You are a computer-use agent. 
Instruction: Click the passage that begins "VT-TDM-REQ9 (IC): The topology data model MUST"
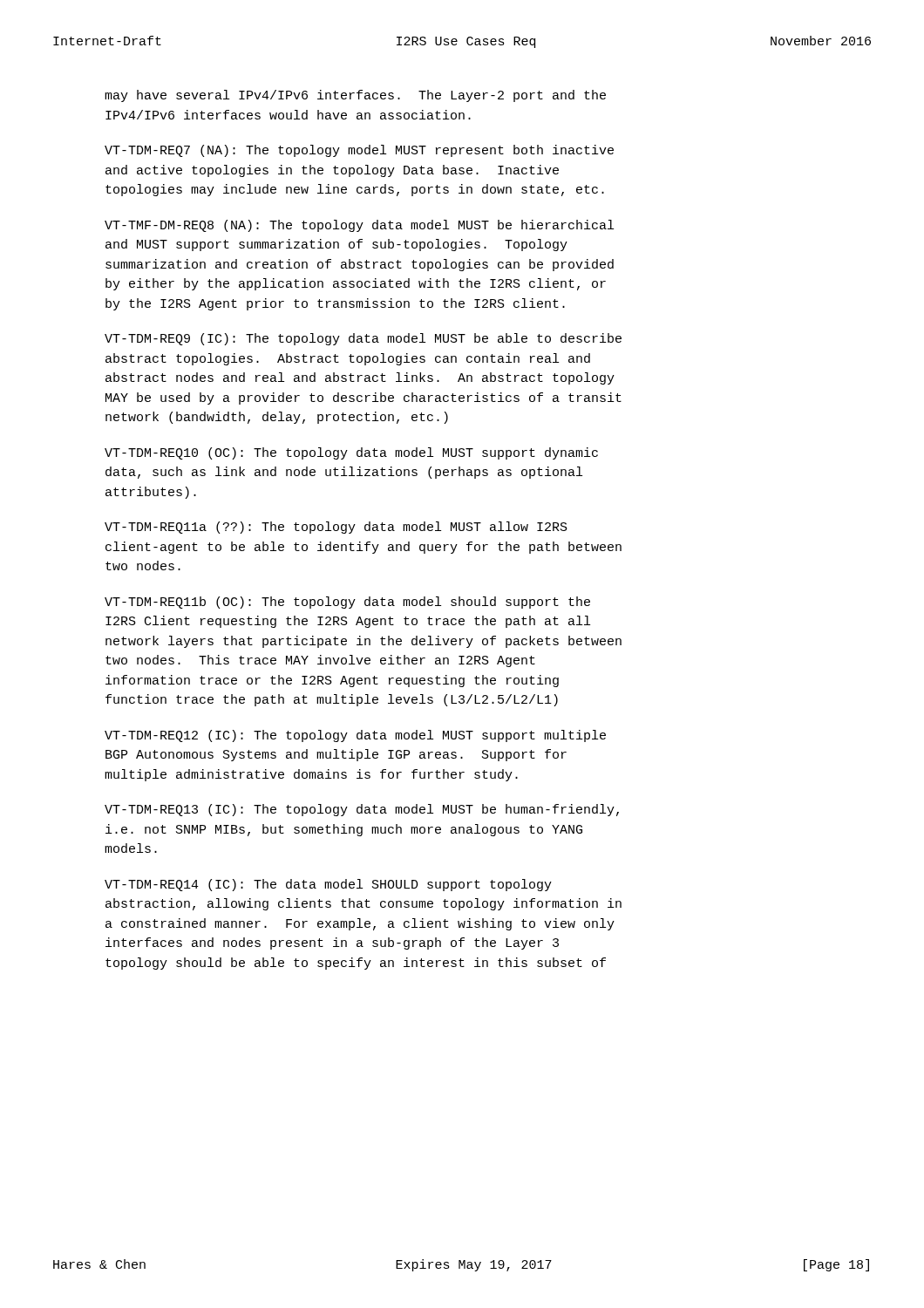coord(364,379)
